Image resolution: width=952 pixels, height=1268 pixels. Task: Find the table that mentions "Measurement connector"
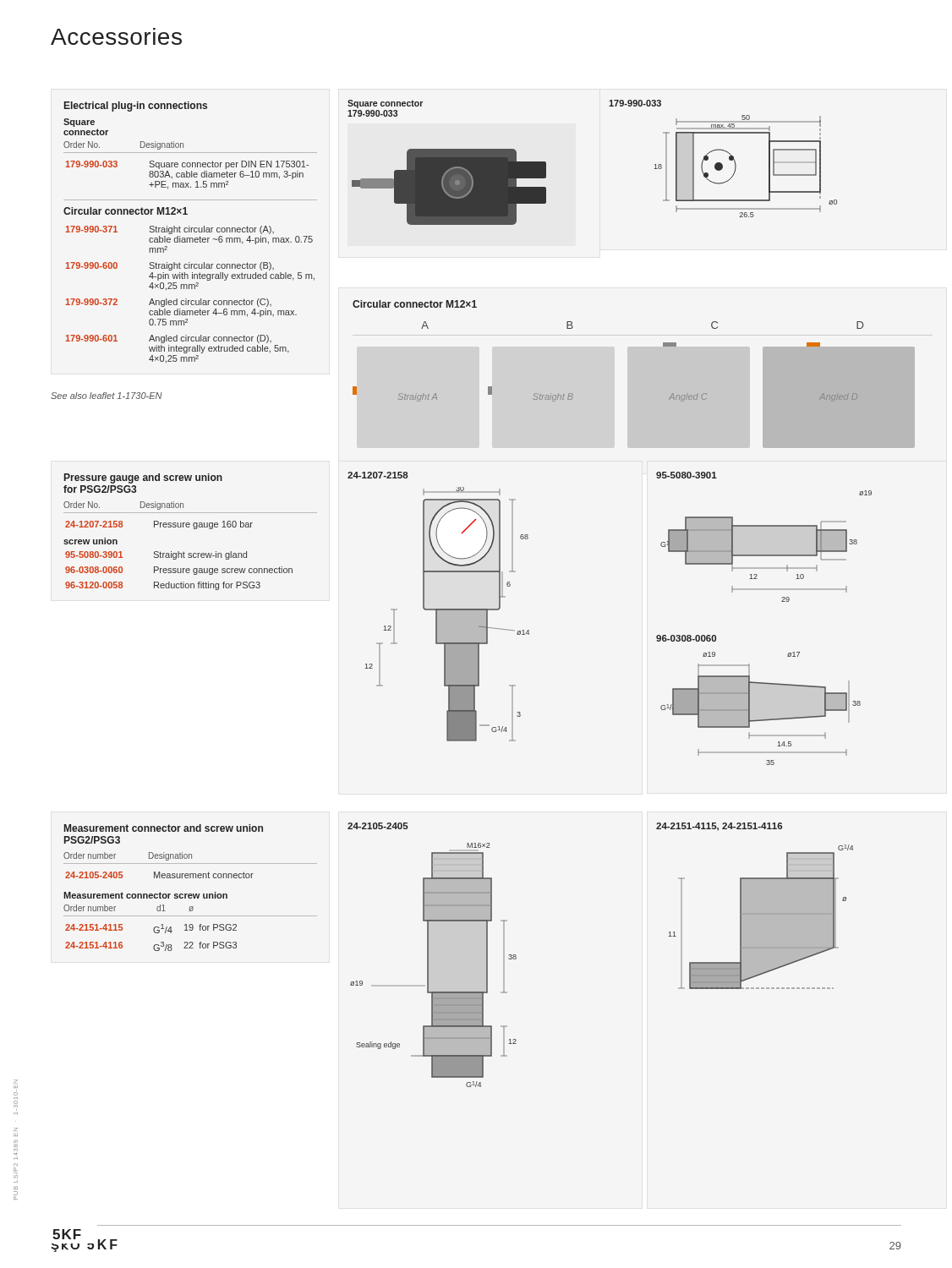190,887
